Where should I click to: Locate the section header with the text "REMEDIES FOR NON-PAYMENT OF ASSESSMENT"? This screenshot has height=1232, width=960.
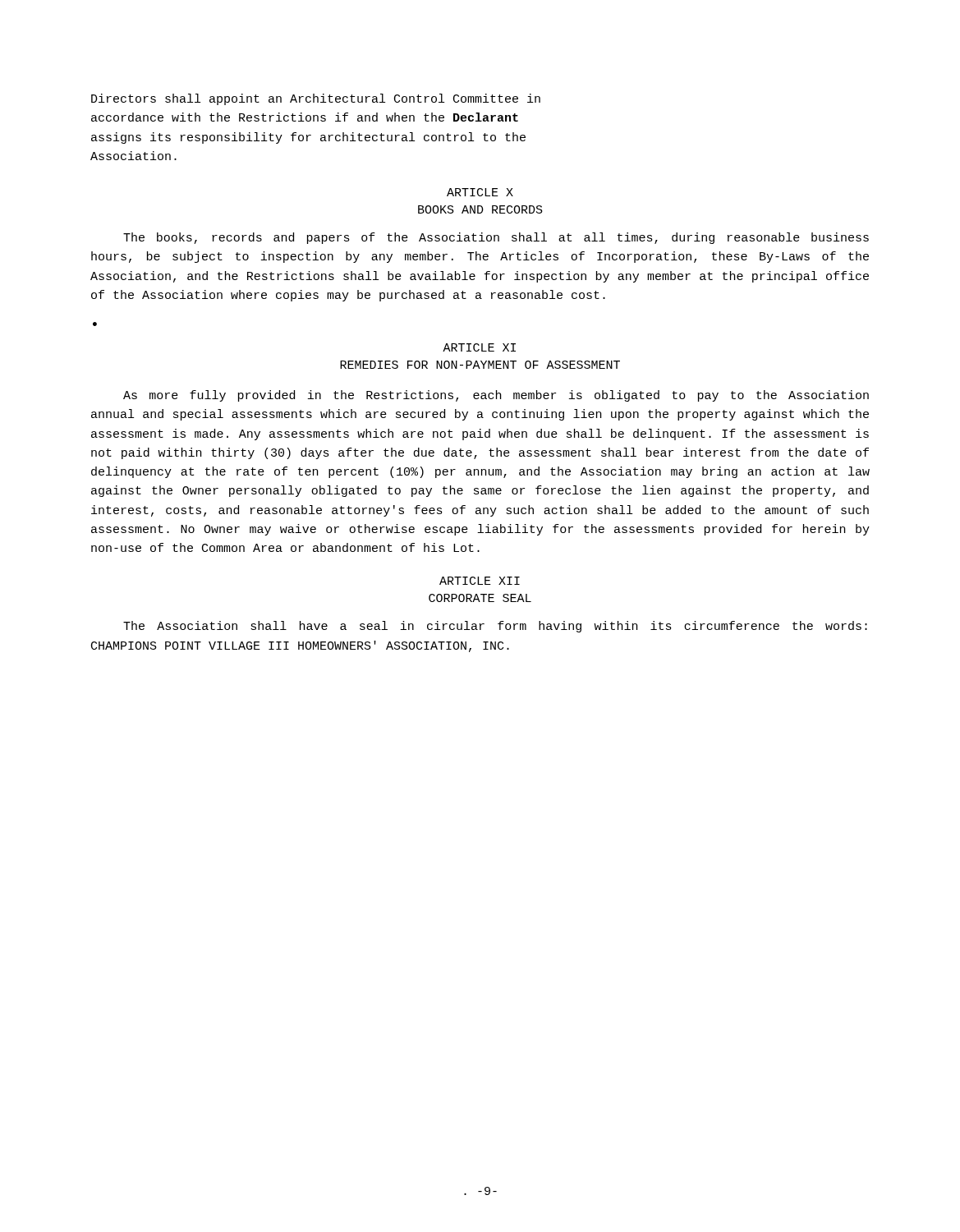click(480, 366)
